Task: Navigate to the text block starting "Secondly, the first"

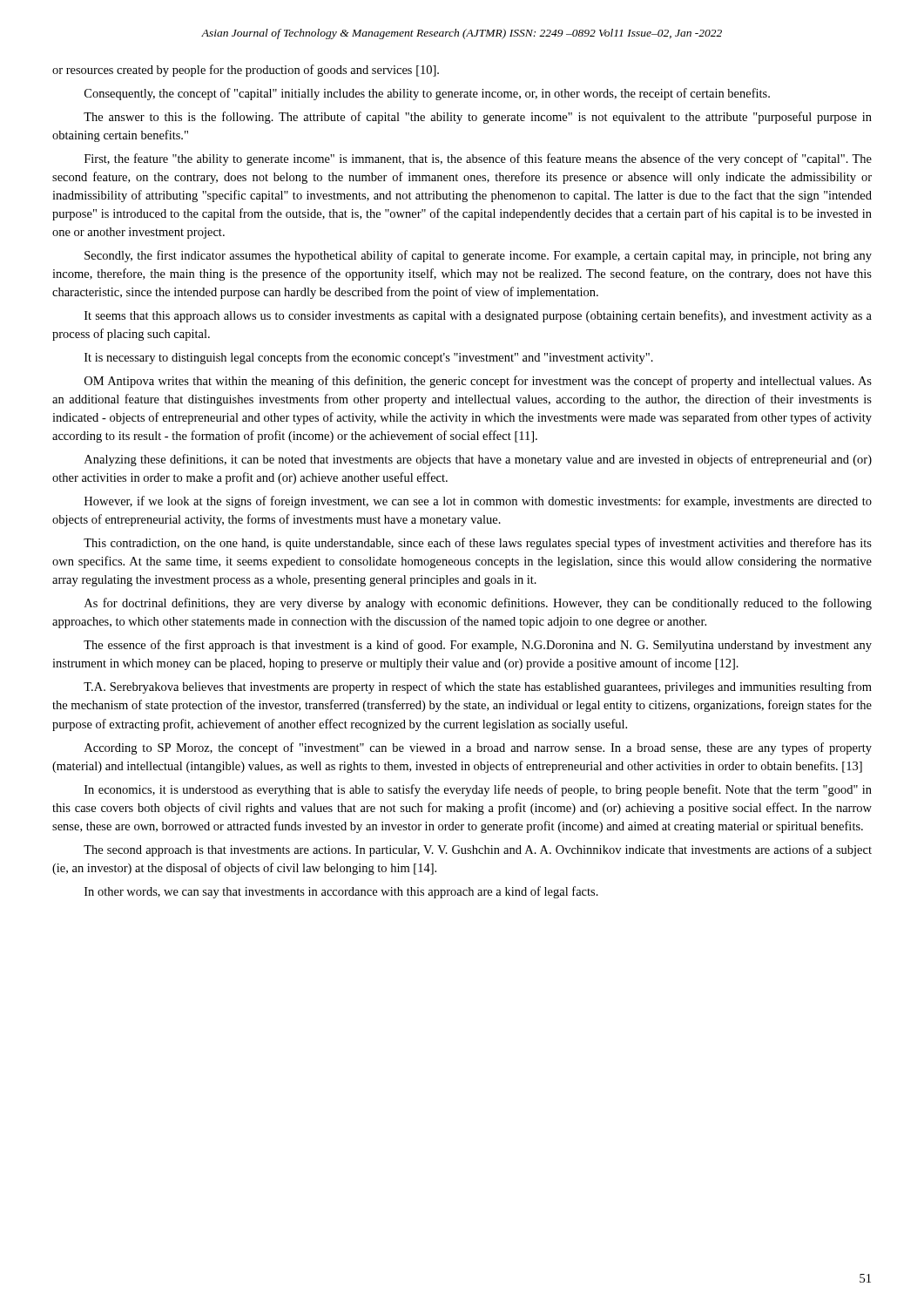Action: (462, 274)
